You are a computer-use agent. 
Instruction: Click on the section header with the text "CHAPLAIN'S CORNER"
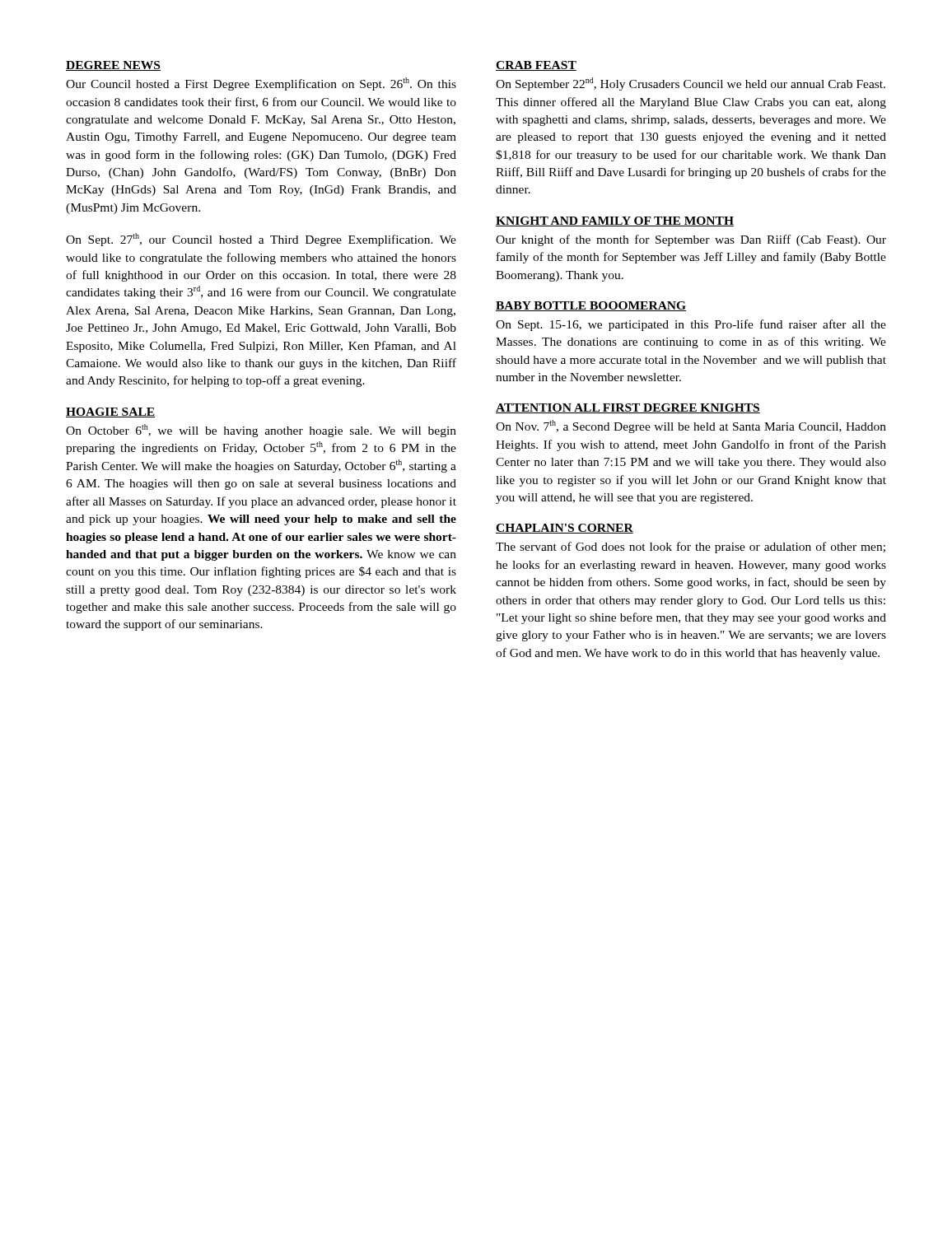point(564,528)
